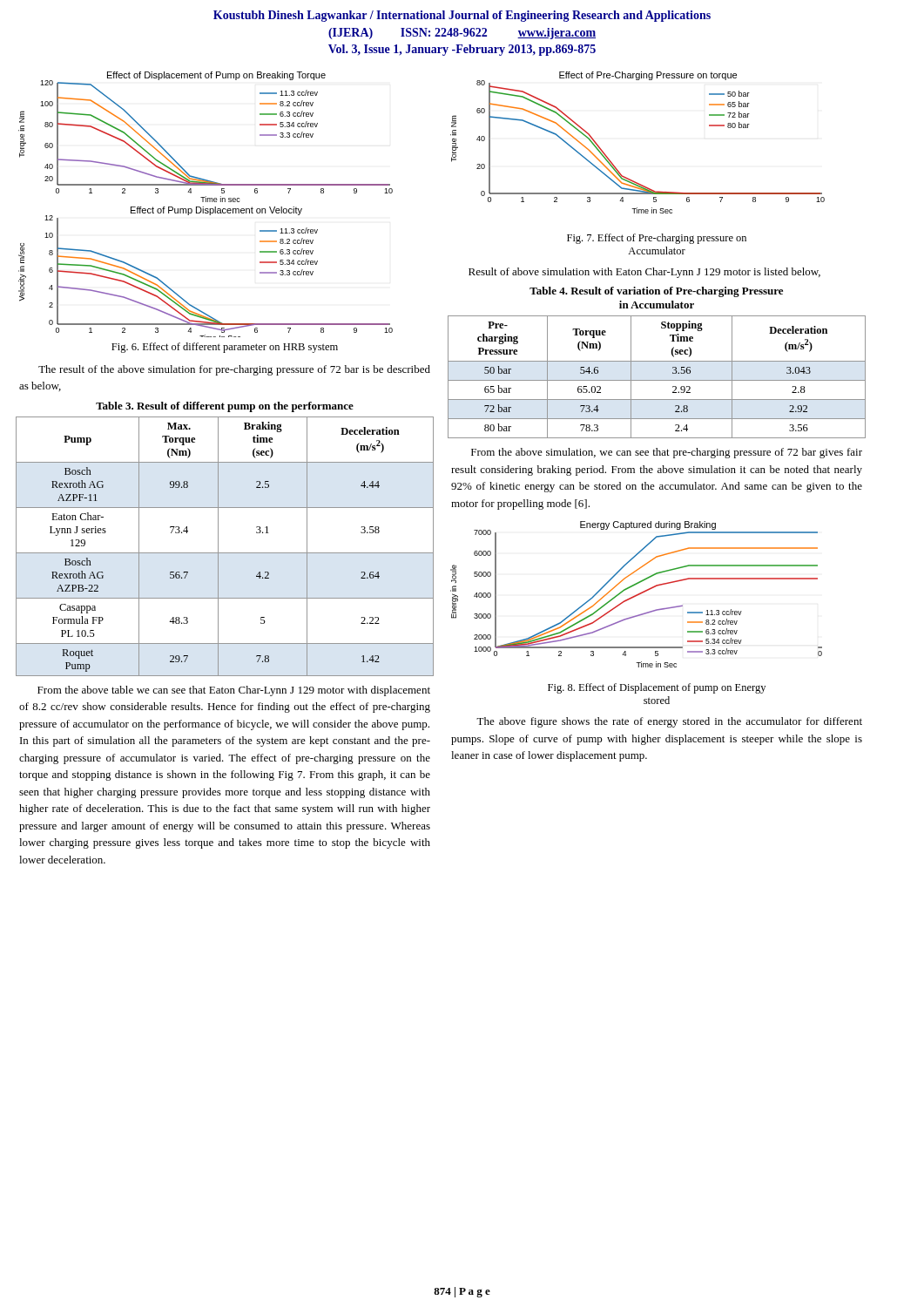Find the text block containing "The above figure shows the rate of energy"
Screen dimensions: 1307x924
click(x=657, y=738)
